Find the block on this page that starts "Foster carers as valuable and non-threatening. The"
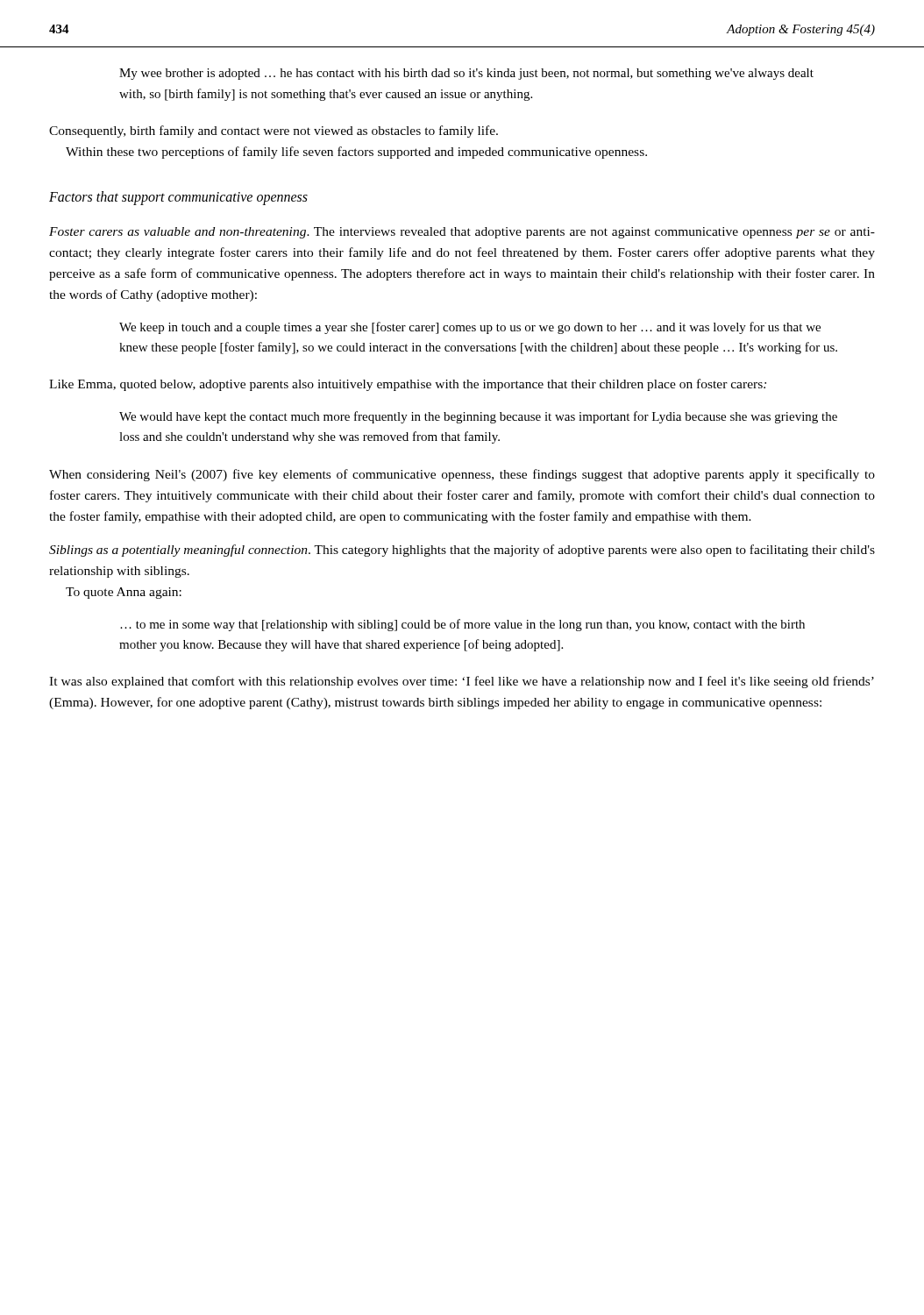Viewport: 924px width, 1315px height. tap(462, 262)
